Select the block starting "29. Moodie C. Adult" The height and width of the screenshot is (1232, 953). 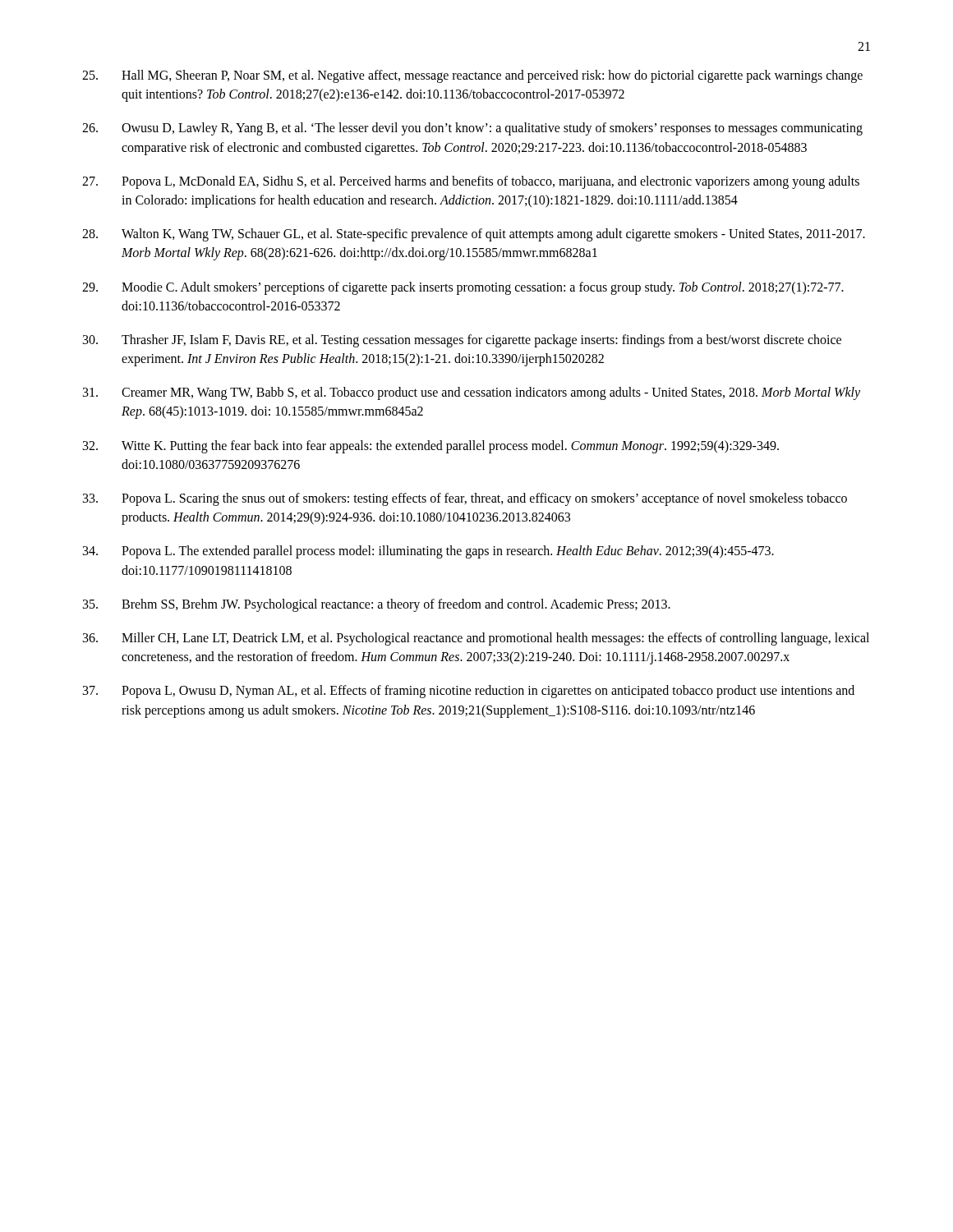tap(476, 296)
